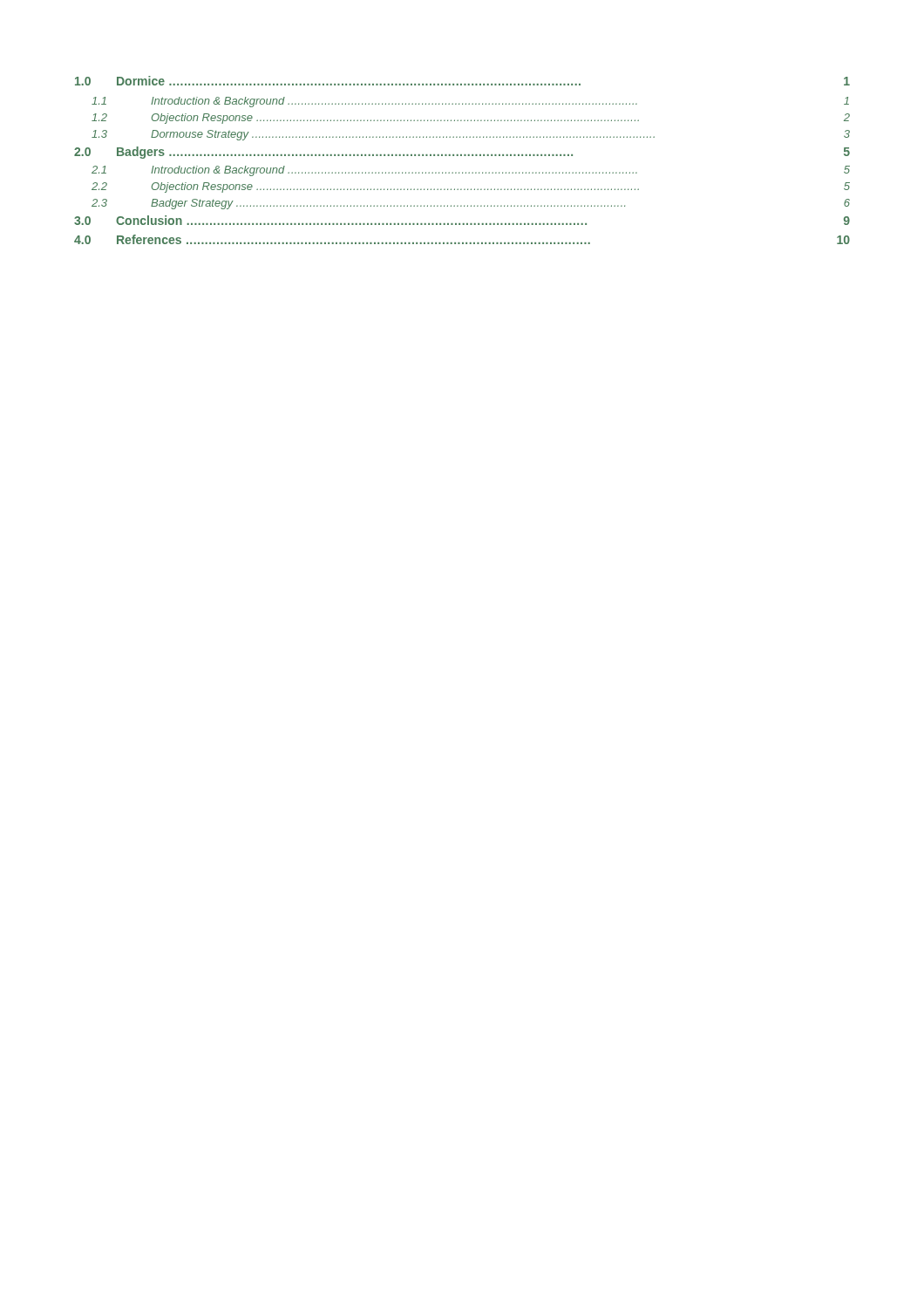Screen dimensions: 1308x924
Task: Find the text starting "2.2 Objection Response"
Action: (x=462, y=186)
